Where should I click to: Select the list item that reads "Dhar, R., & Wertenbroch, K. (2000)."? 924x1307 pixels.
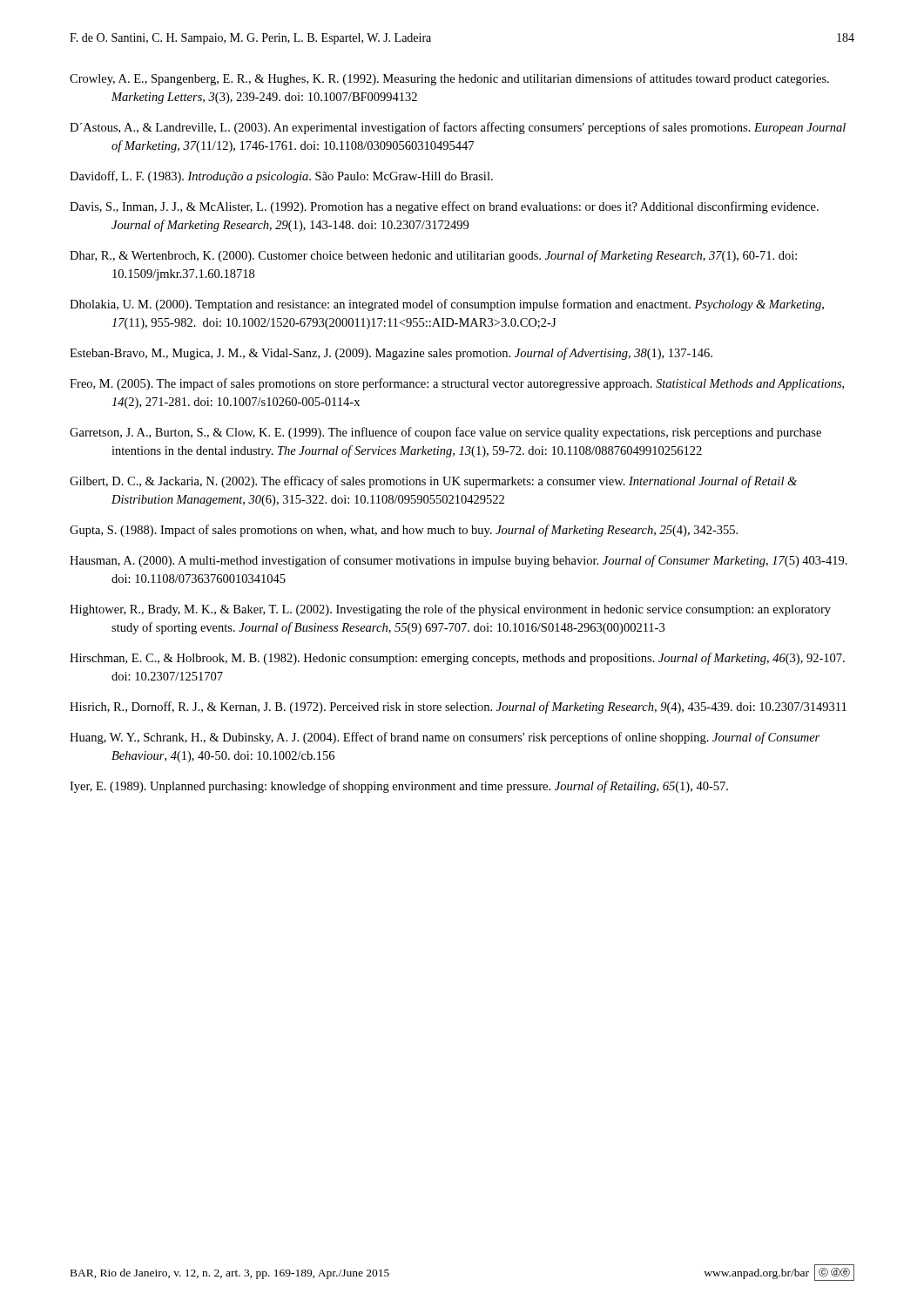pyautogui.click(x=462, y=265)
